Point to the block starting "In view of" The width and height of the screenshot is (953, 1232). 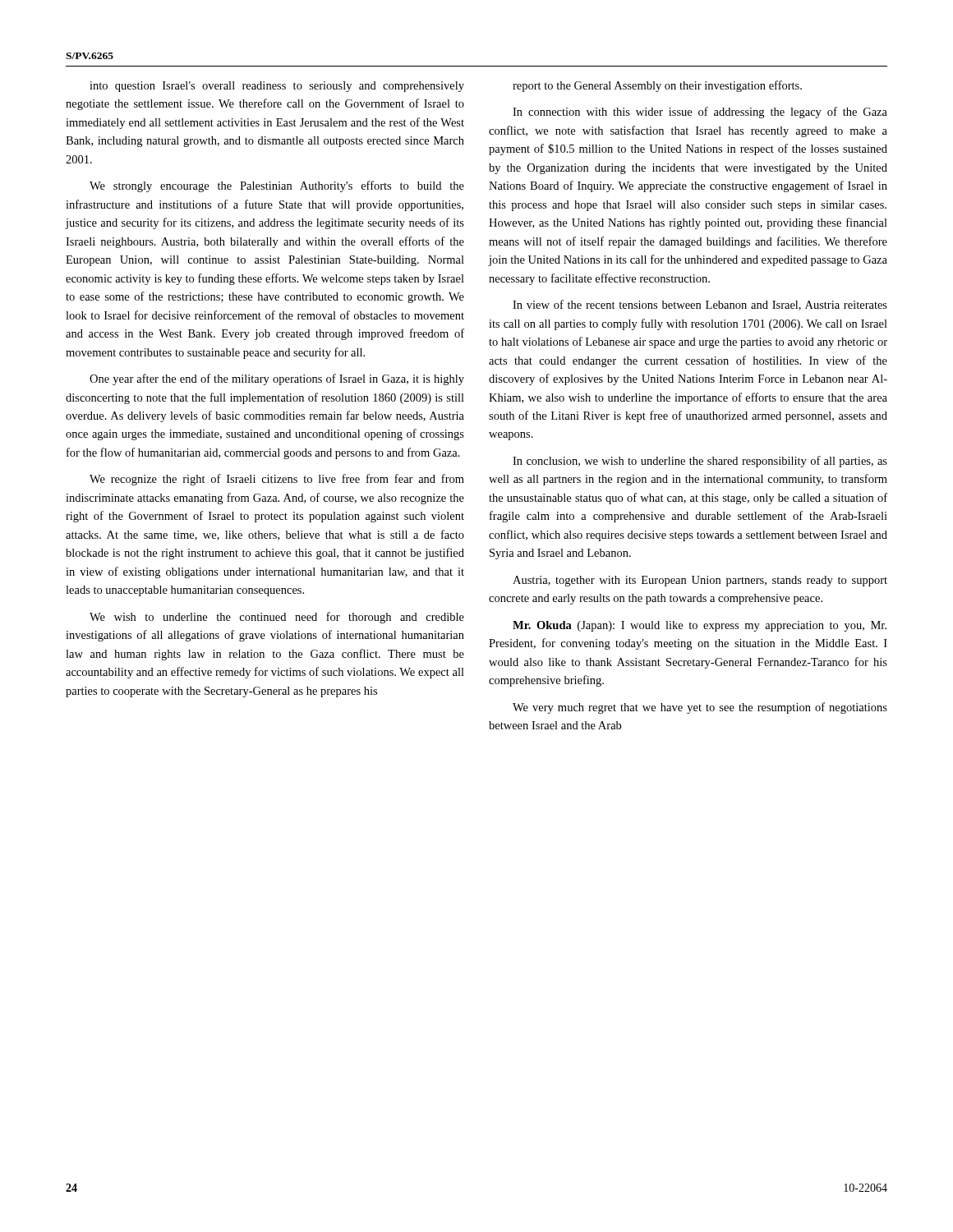point(688,369)
